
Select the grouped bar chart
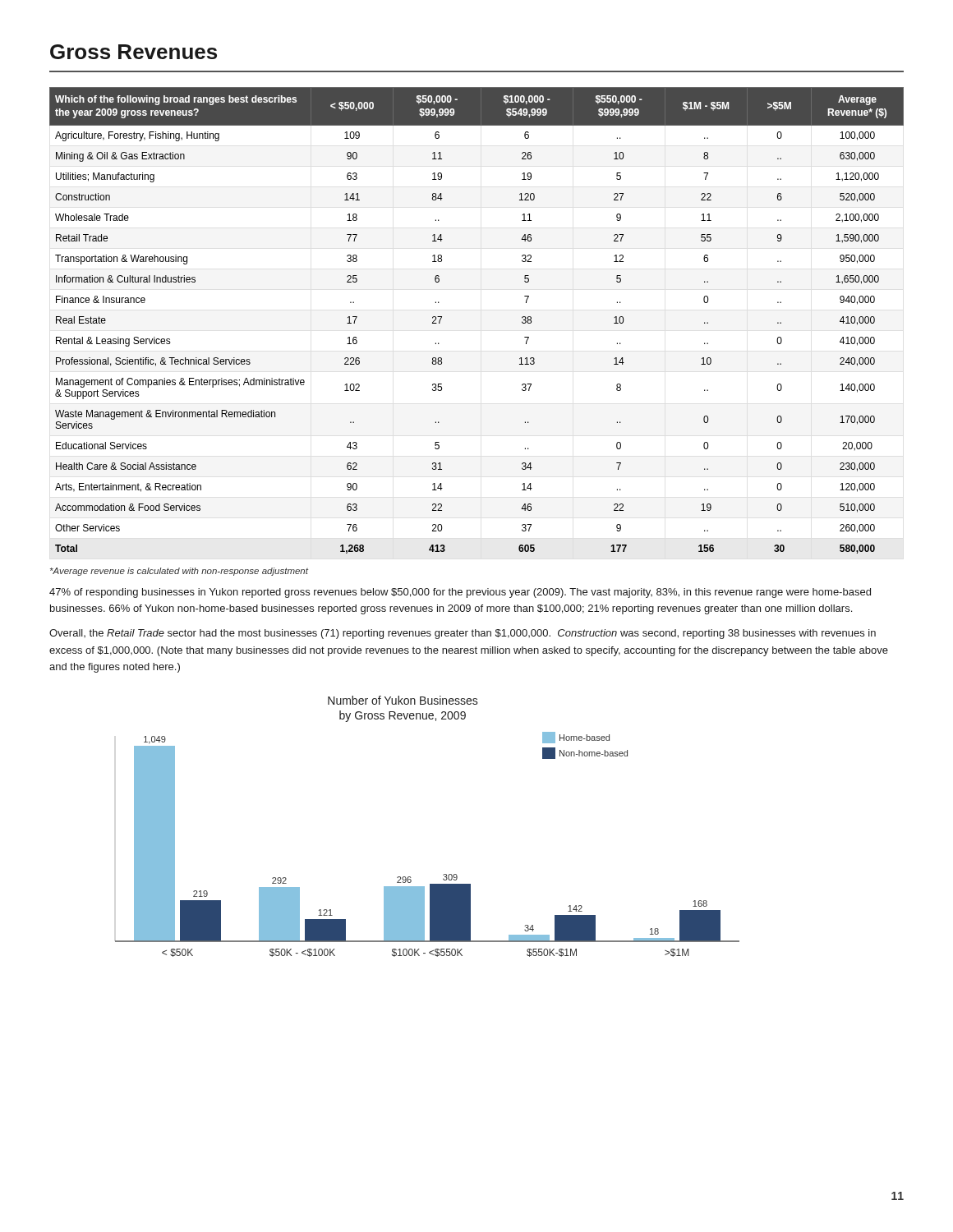pyautogui.click(x=403, y=836)
